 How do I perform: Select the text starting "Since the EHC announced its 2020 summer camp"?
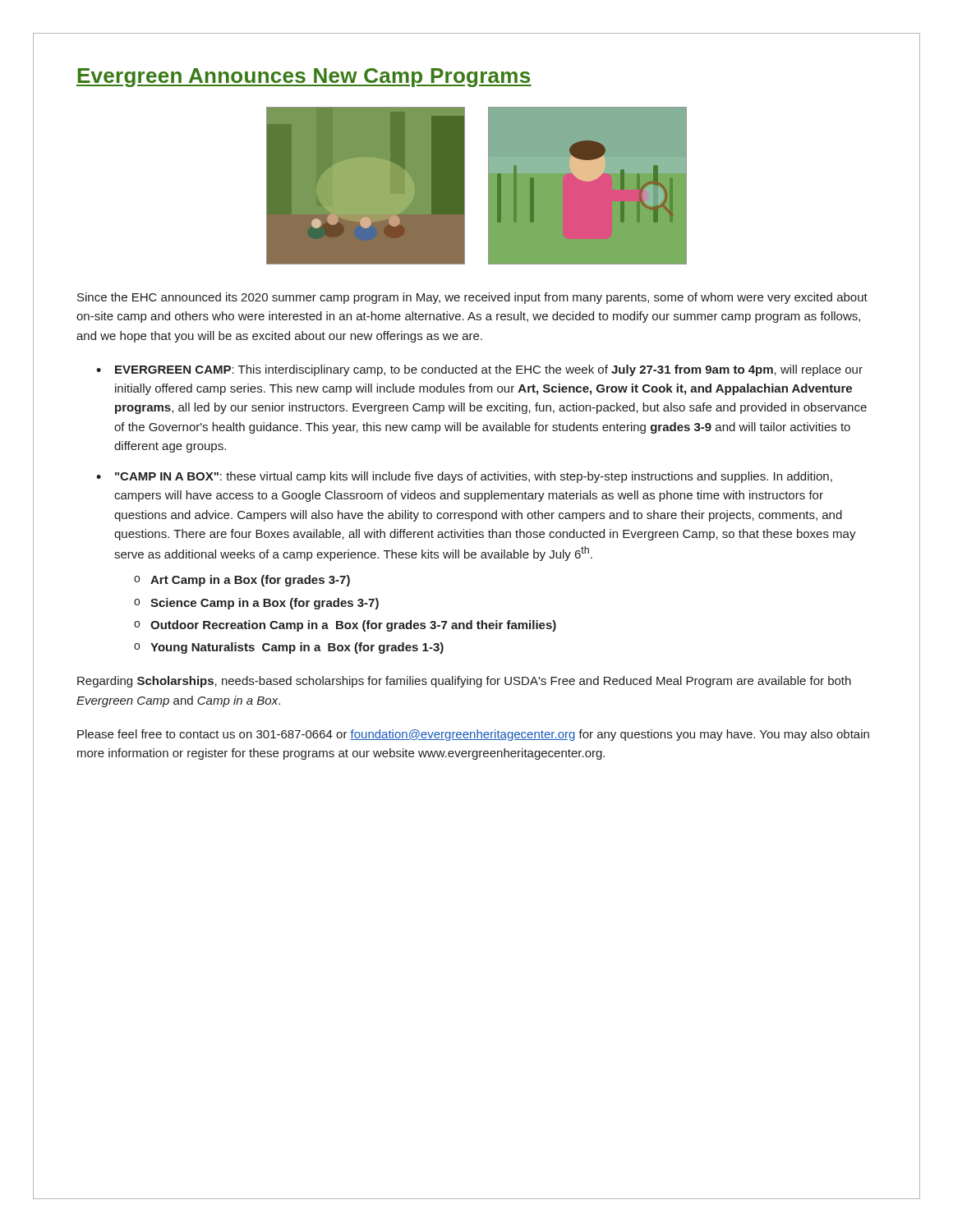tap(472, 316)
